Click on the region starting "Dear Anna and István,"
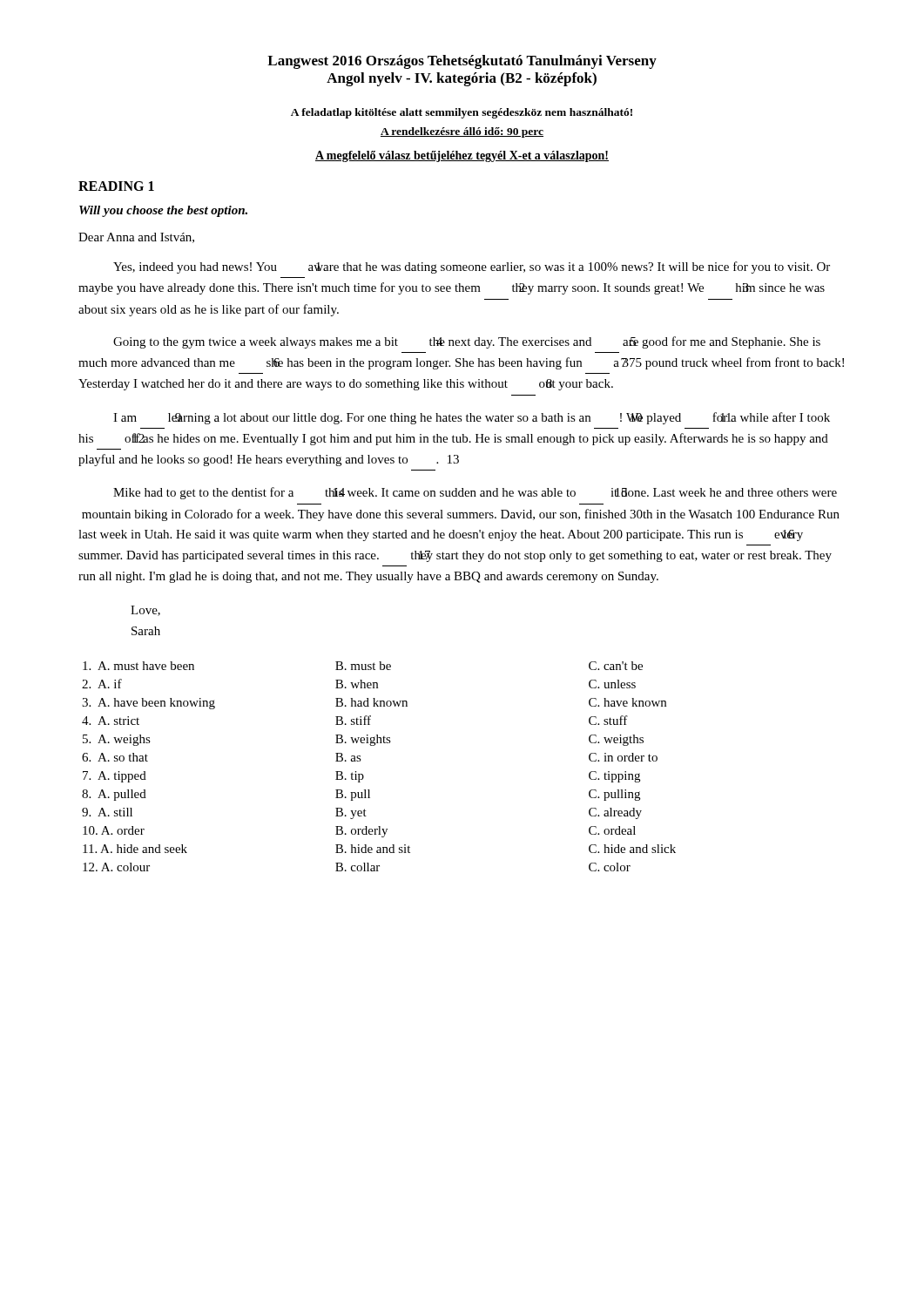This screenshot has width=924, height=1307. (x=137, y=237)
